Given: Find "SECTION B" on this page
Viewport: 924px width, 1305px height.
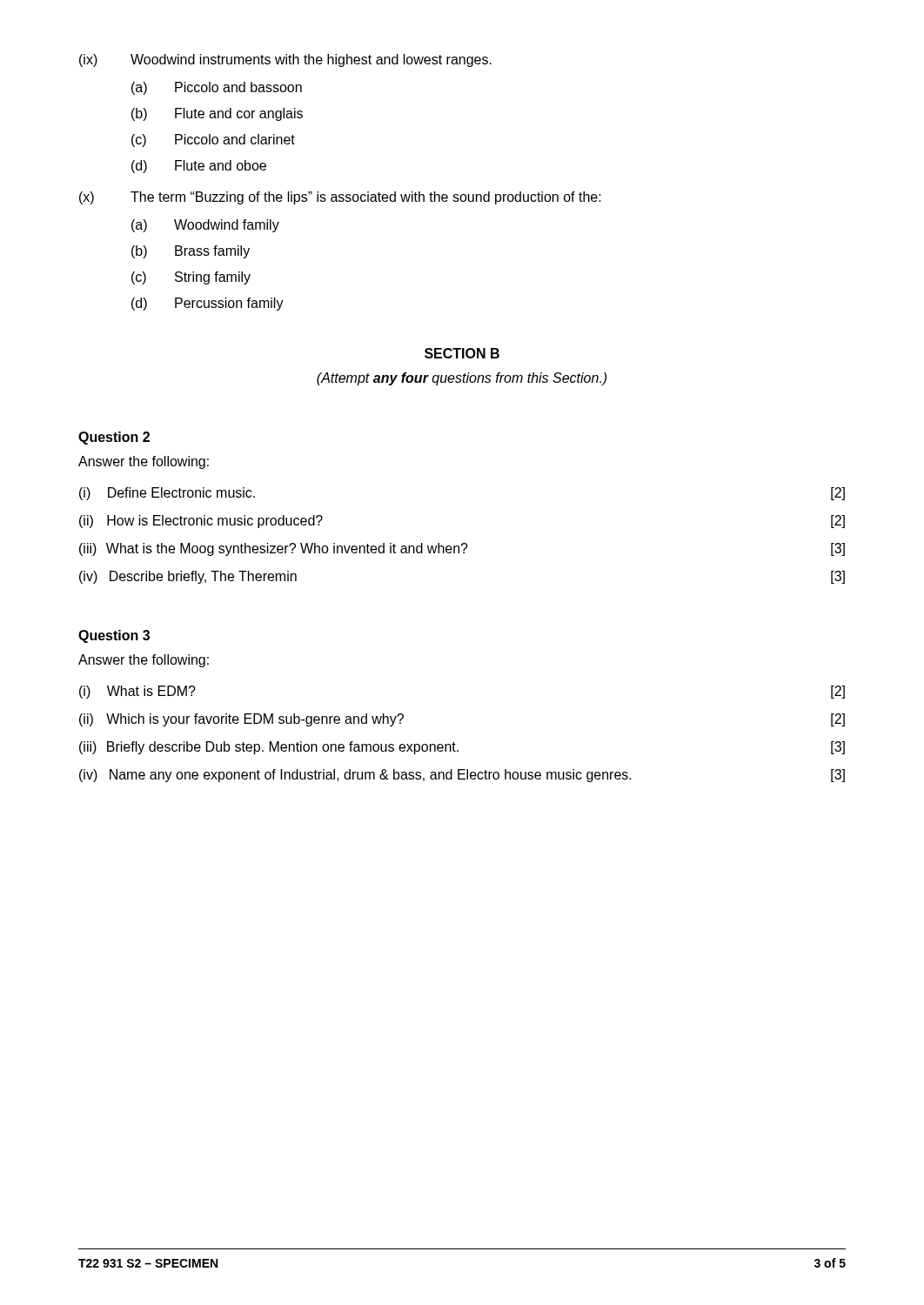Looking at the screenshot, I should [462, 354].
